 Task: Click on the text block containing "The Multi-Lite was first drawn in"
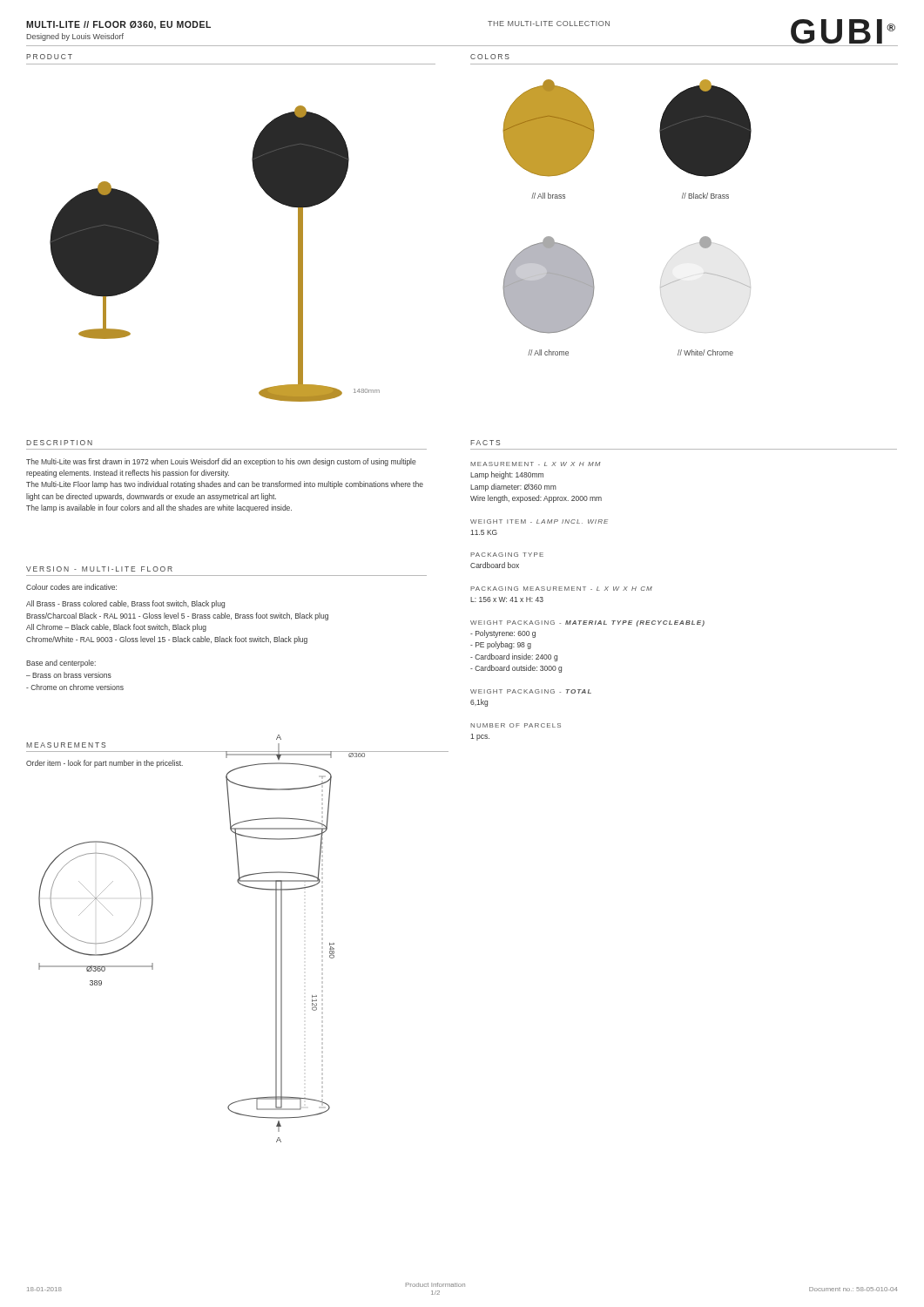point(225,485)
